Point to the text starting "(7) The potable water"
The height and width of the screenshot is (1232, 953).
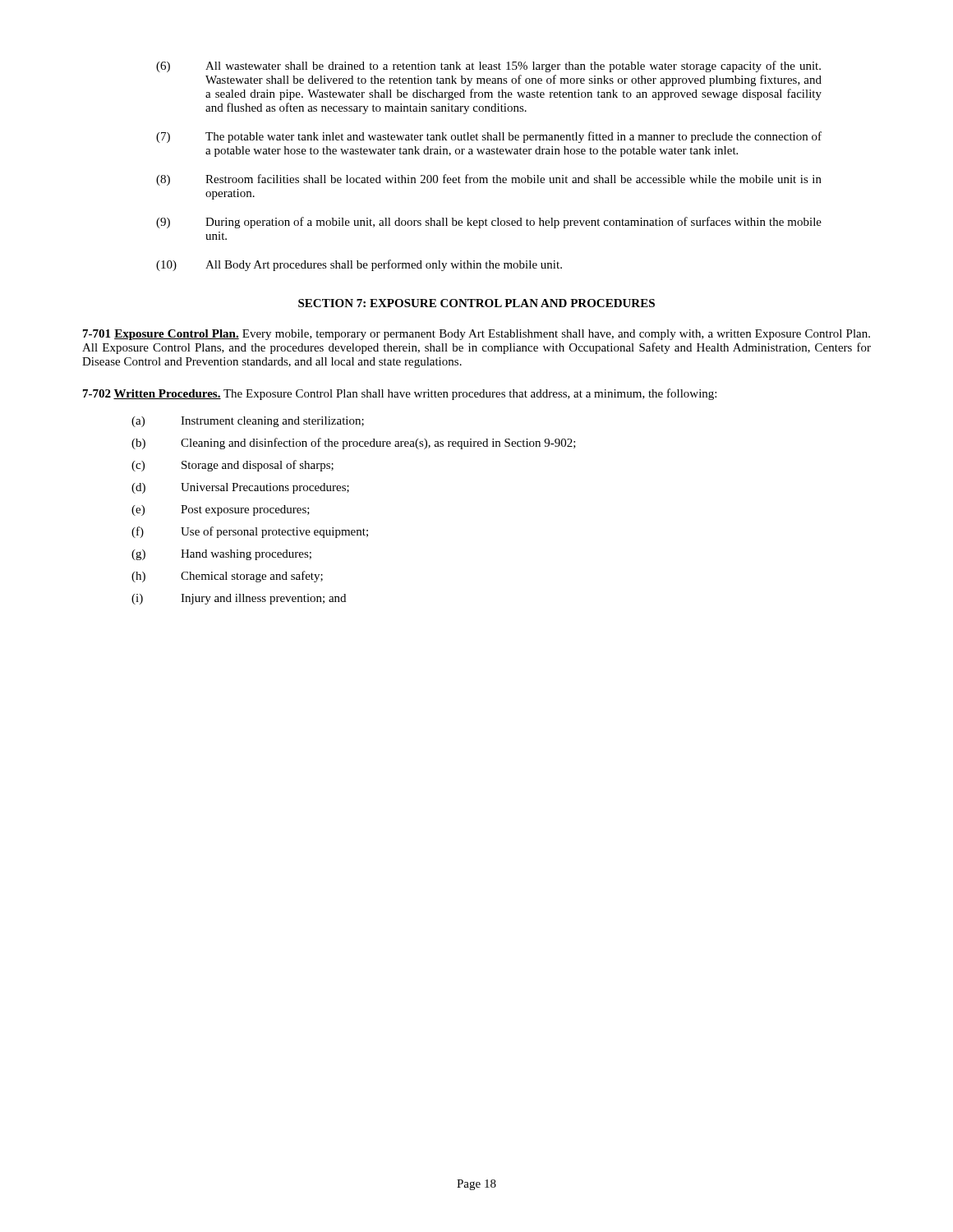click(489, 144)
